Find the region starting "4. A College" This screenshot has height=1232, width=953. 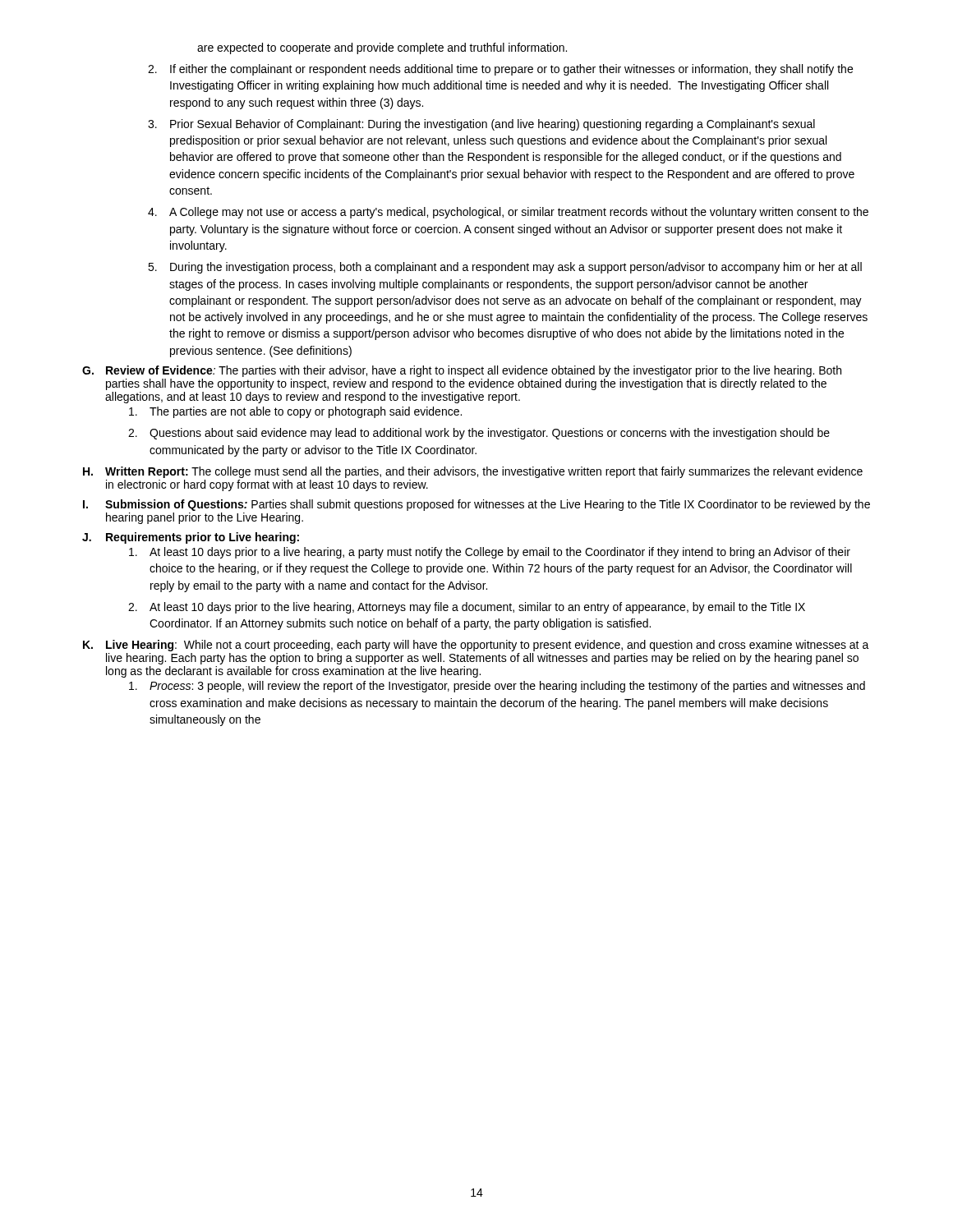click(509, 229)
